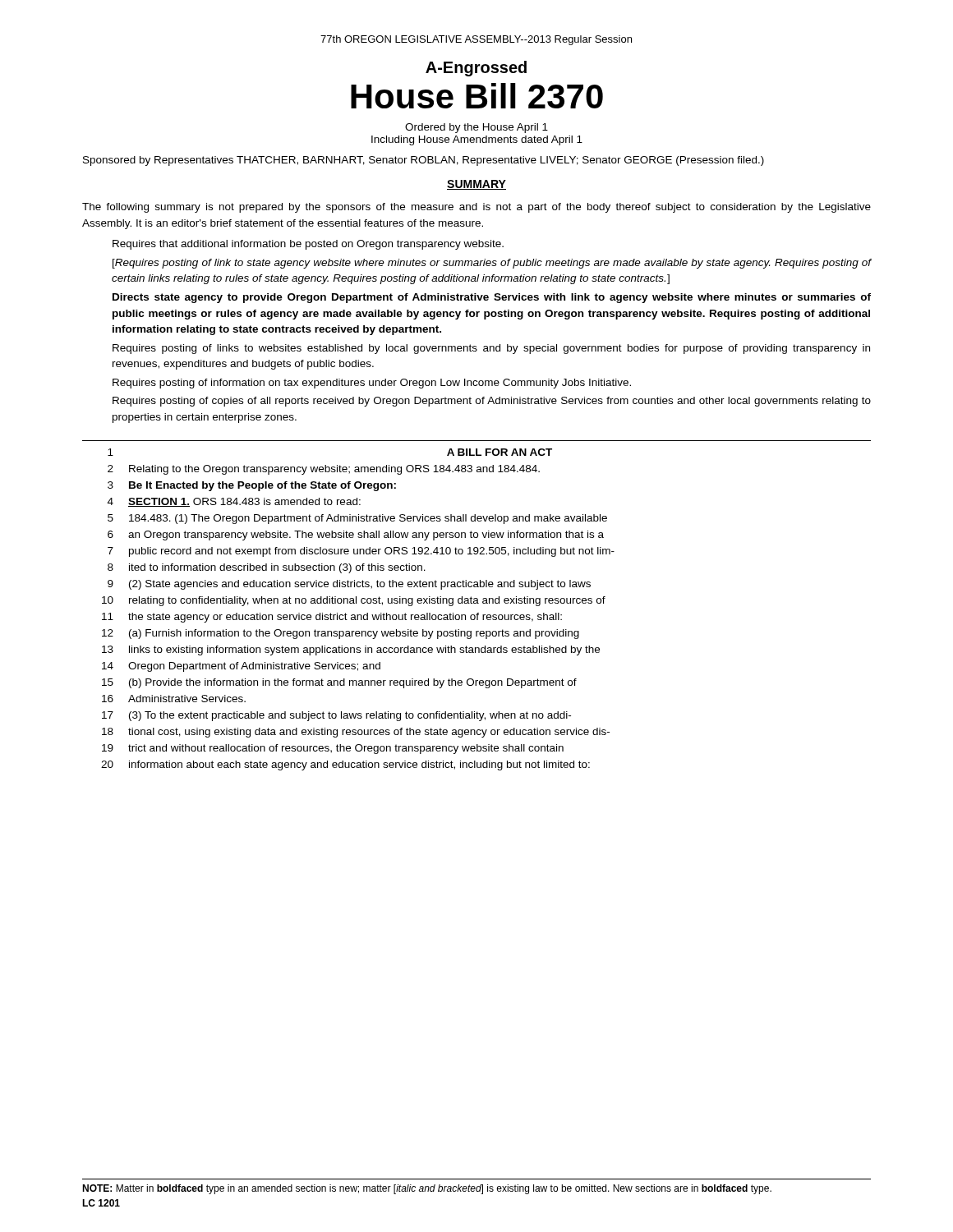Find the title that says "A-Engrossed House Bill"

point(476,87)
